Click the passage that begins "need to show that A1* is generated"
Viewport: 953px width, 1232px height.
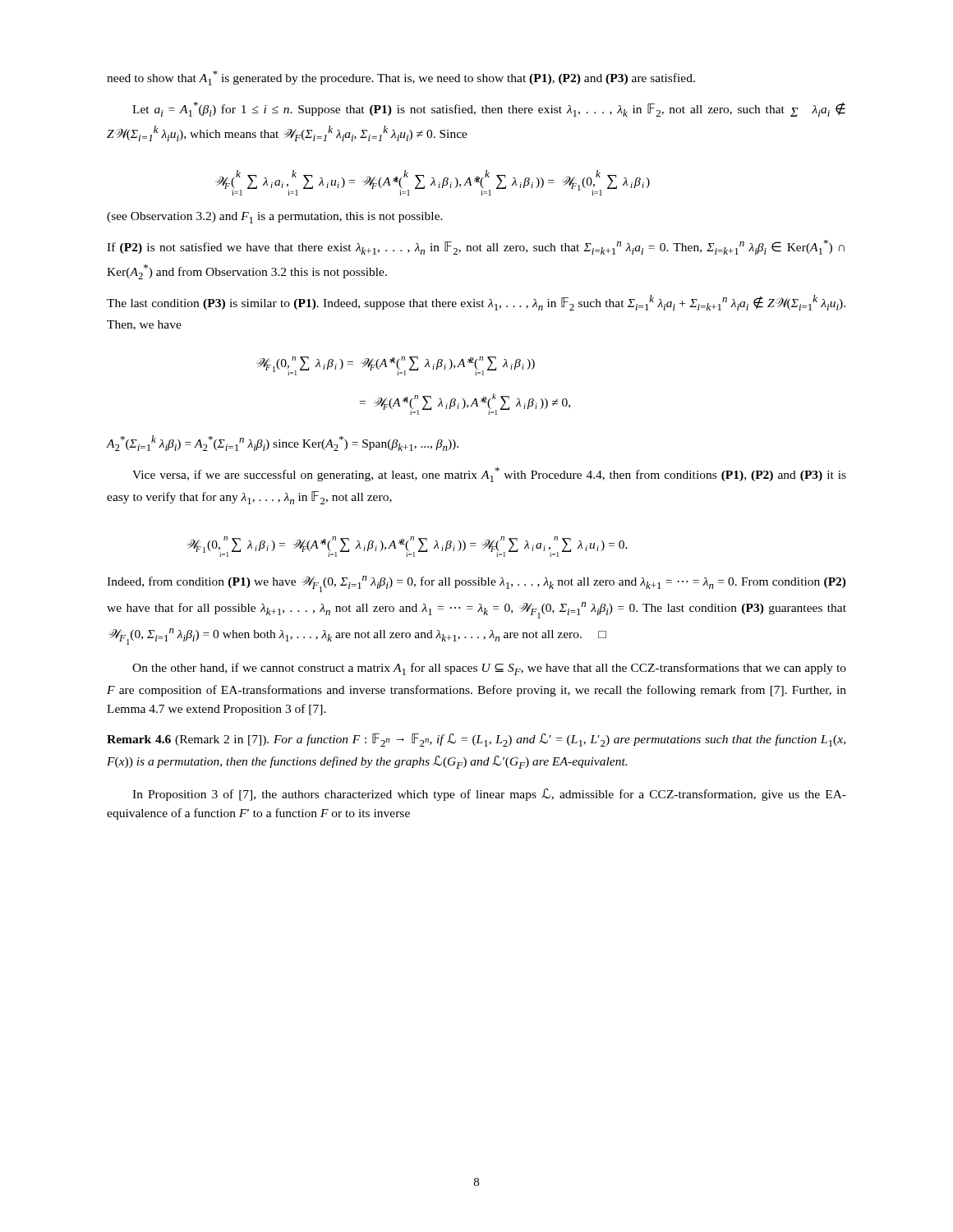(x=476, y=78)
